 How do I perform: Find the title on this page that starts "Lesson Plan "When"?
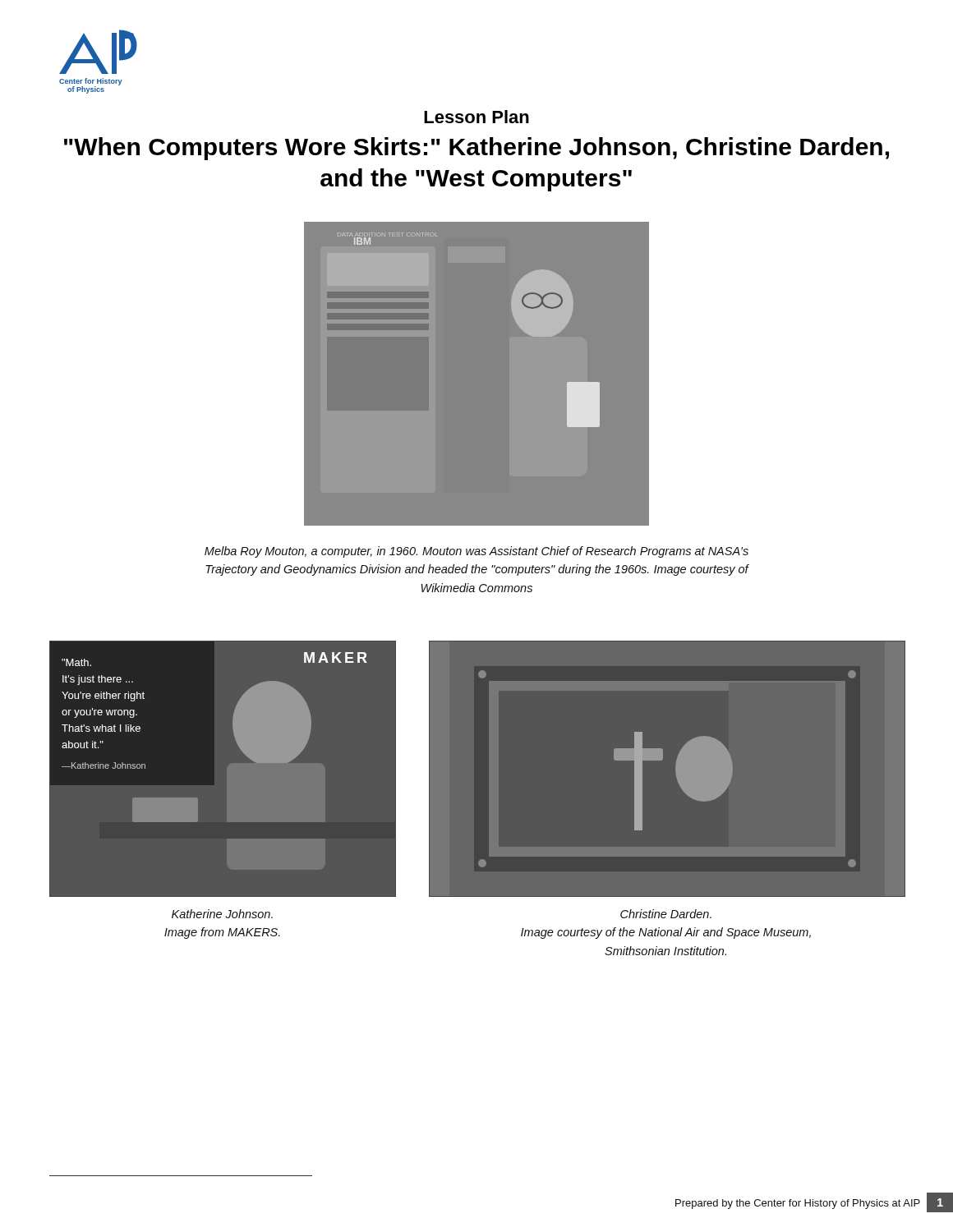pos(476,150)
